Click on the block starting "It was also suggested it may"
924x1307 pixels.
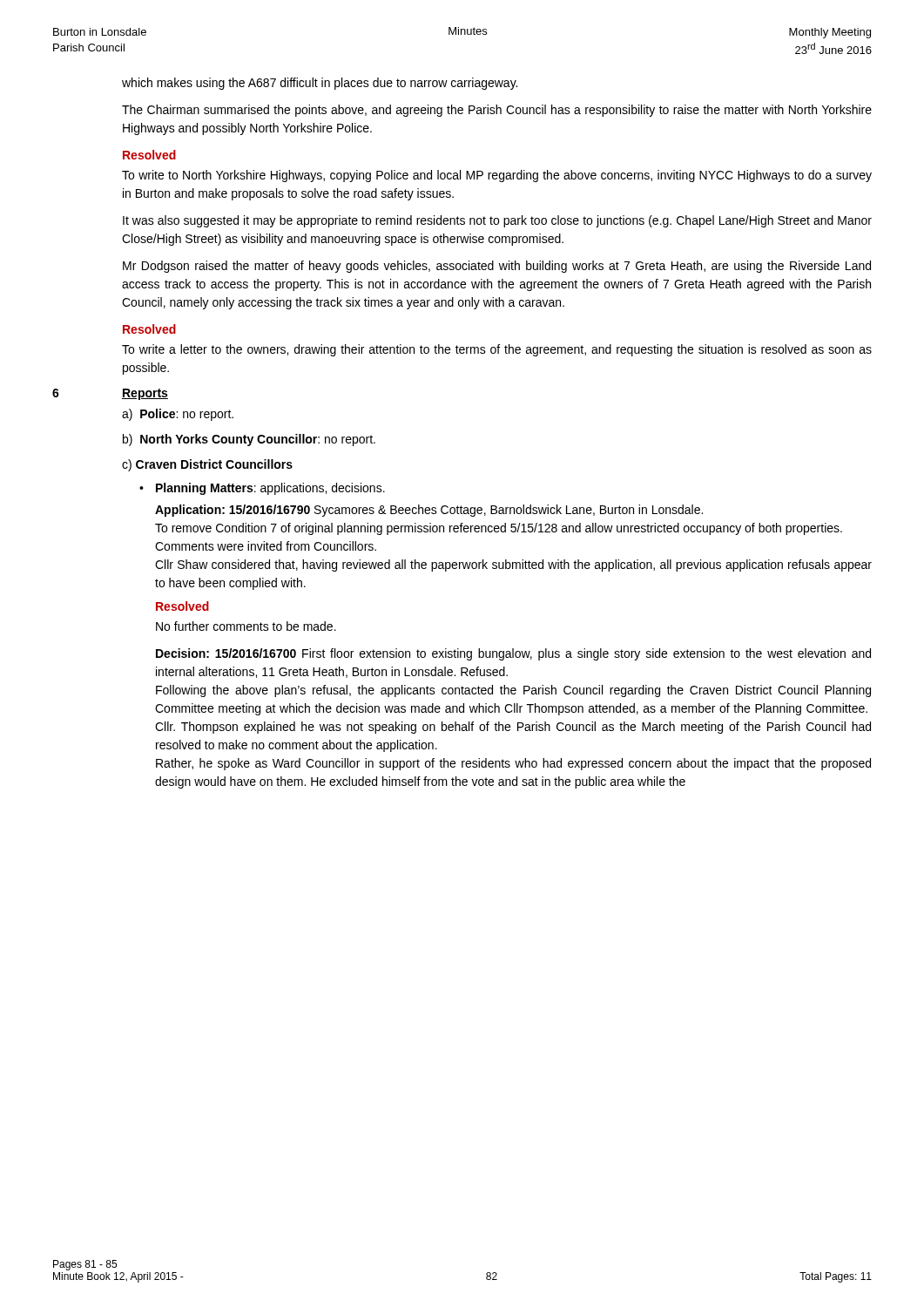(497, 230)
